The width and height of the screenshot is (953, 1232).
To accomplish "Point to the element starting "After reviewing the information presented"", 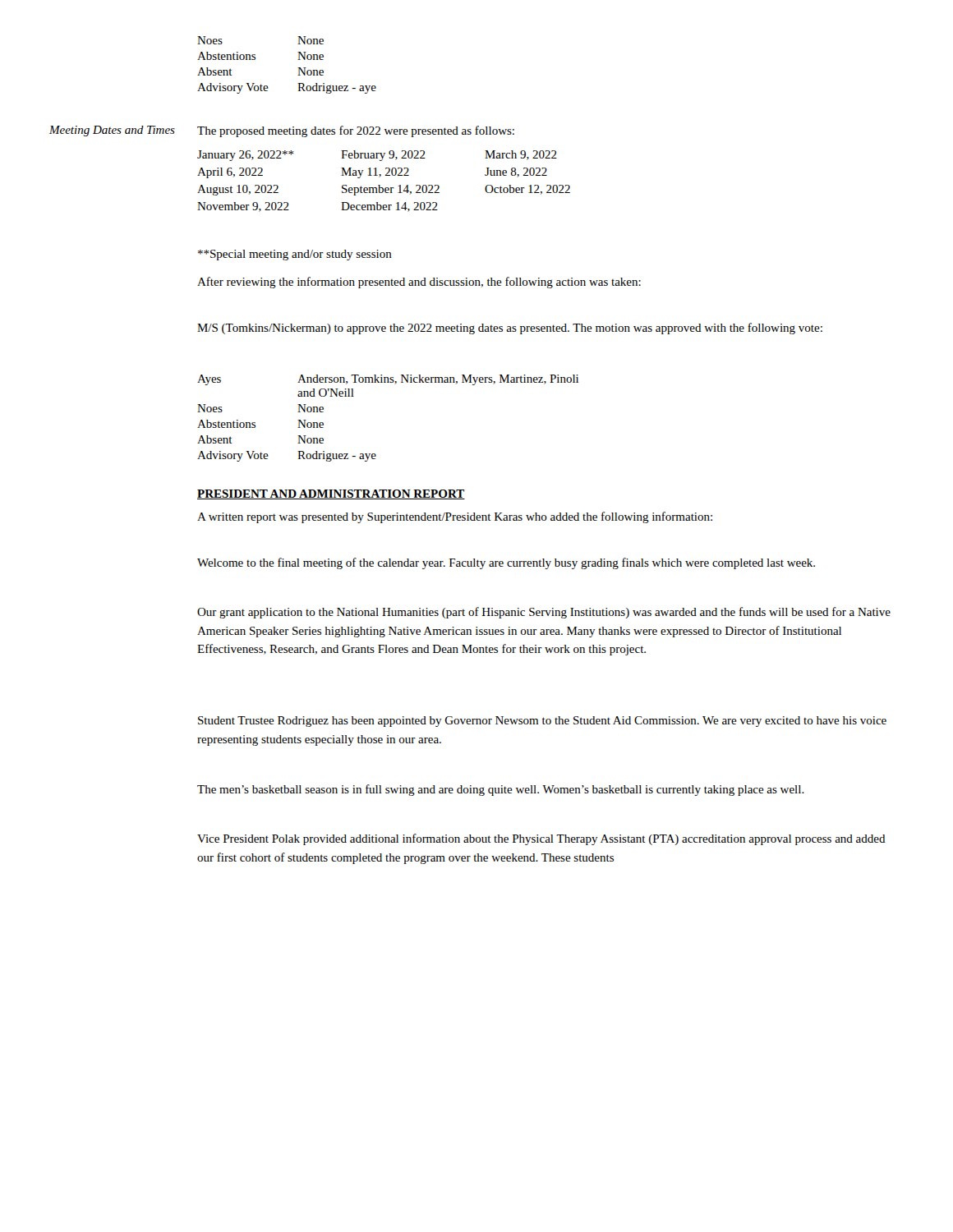I will coord(419,282).
